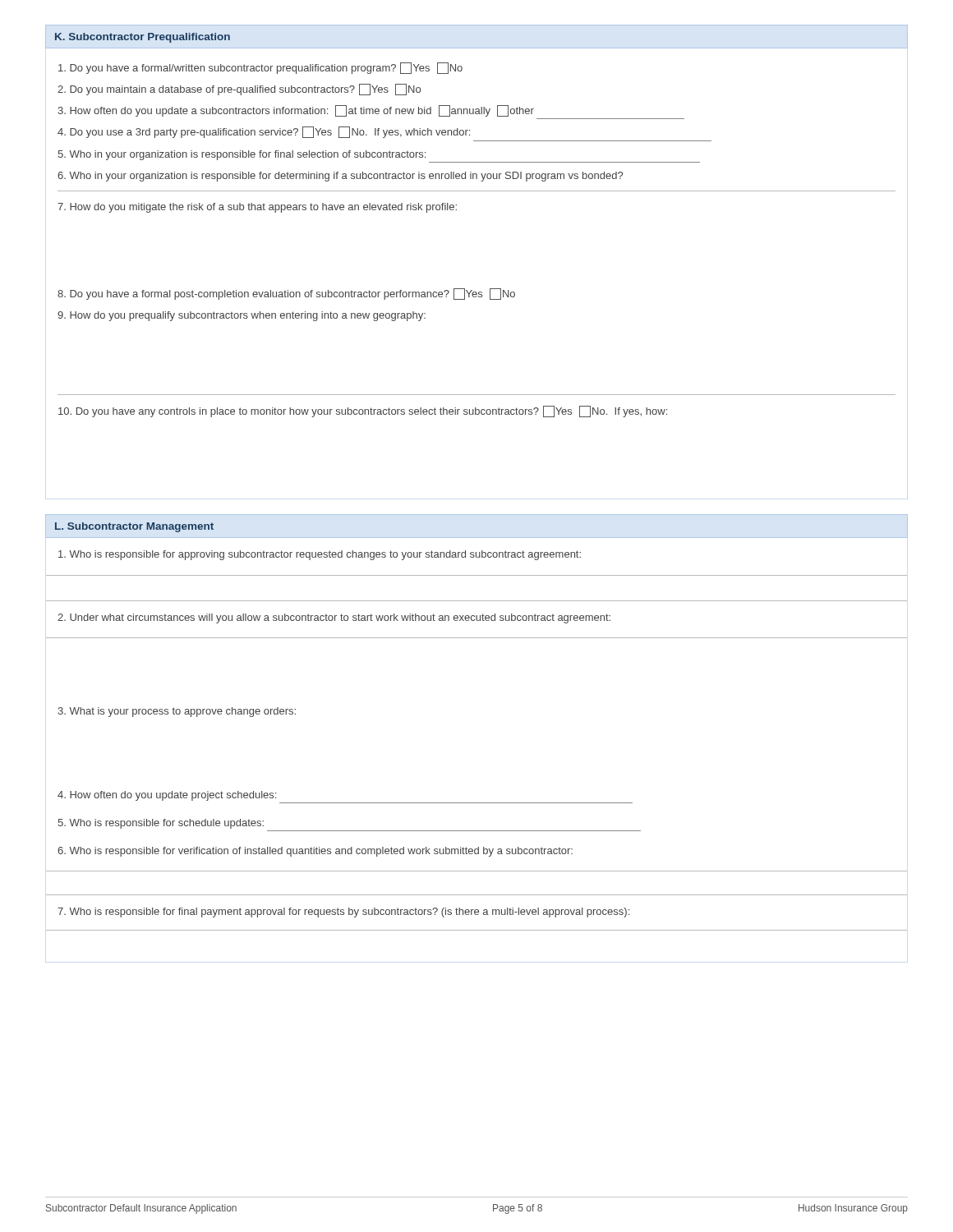Find the list item that says "8. Do you have a formal post-completion"
Viewport: 953px width, 1232px height.
tap(287, 294)
